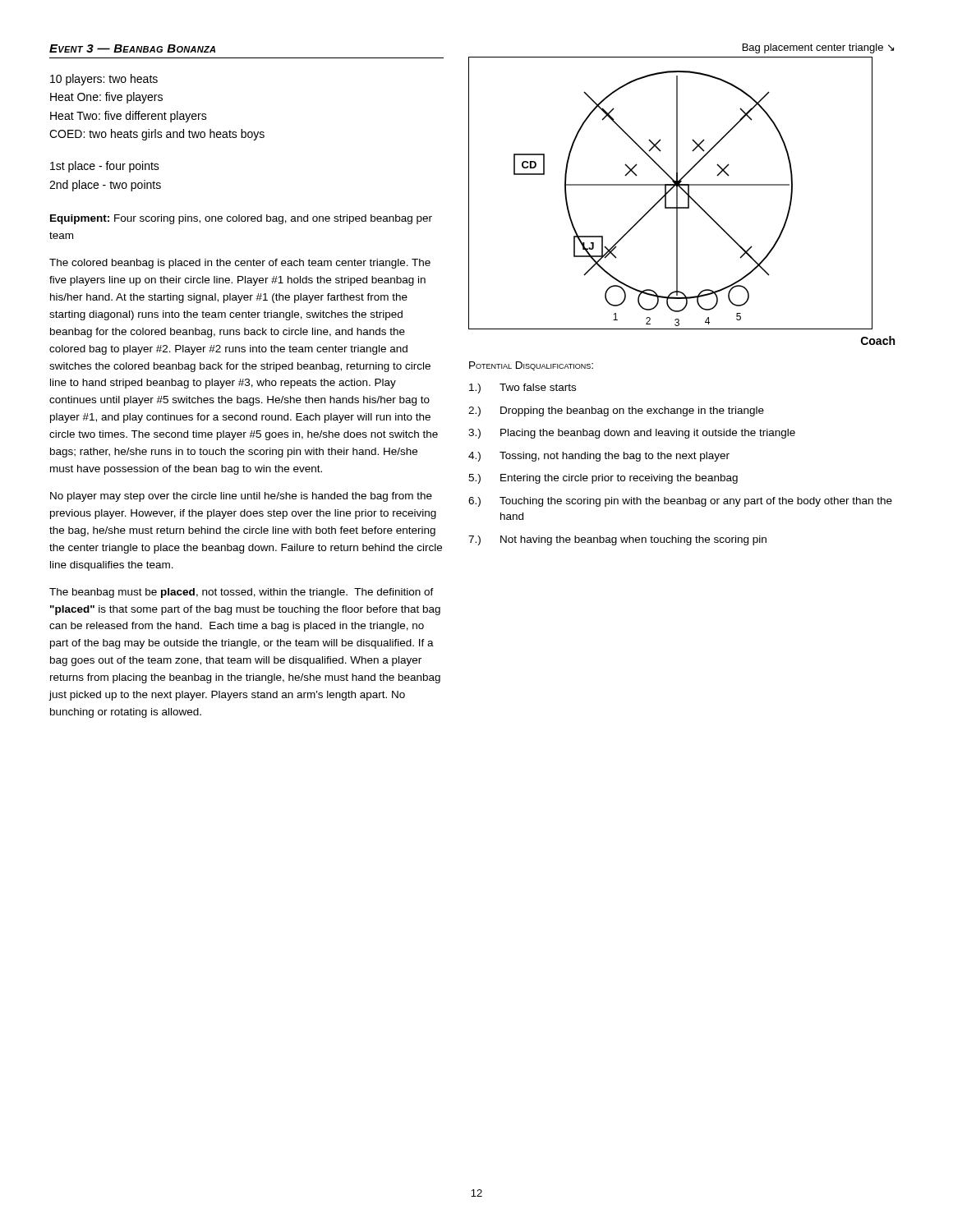
Task: Find the region starting "6.) Touching the scoring"
Action: tap(686, 509)
